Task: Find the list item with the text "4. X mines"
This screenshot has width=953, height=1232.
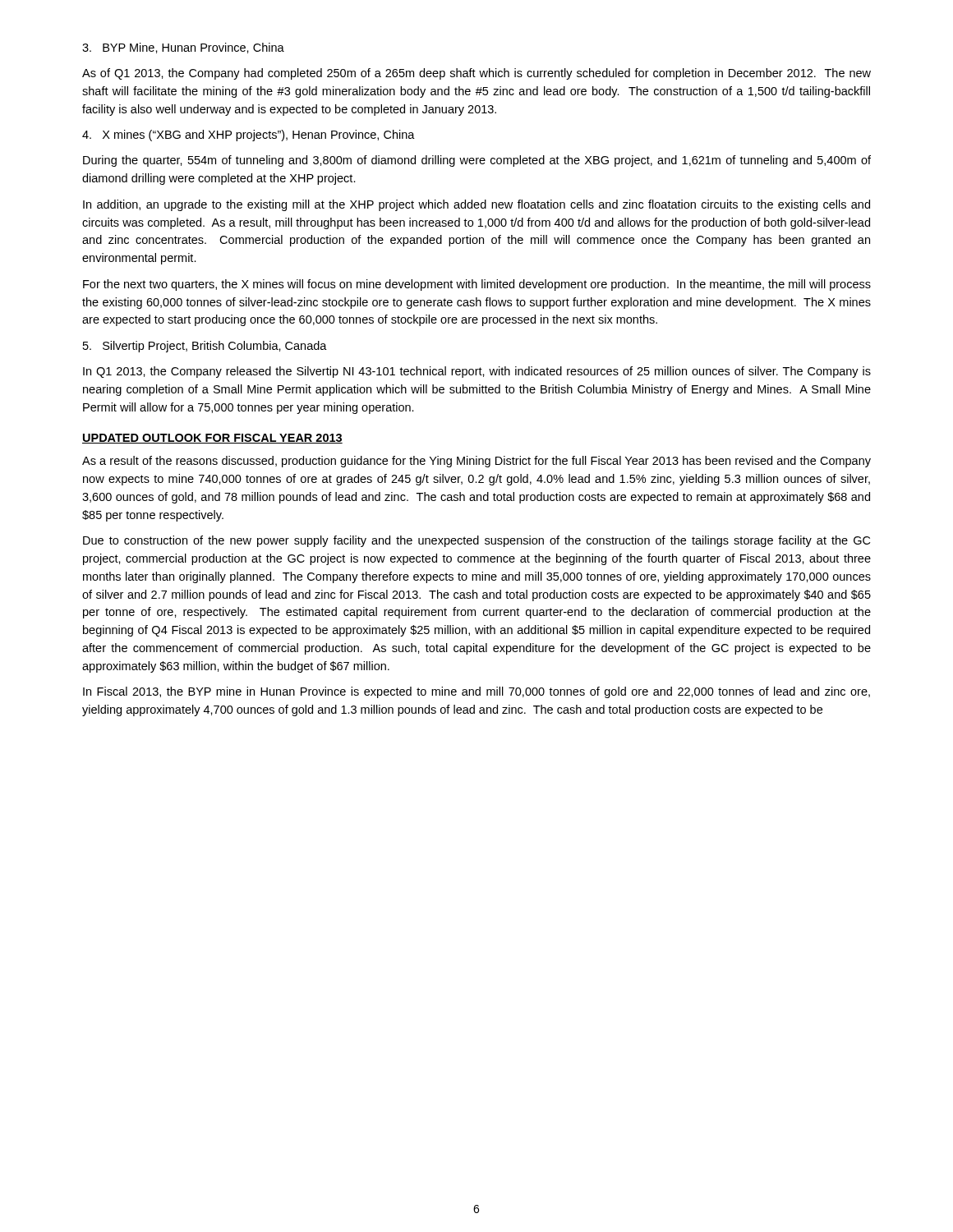Action: [x=248, y=135]
